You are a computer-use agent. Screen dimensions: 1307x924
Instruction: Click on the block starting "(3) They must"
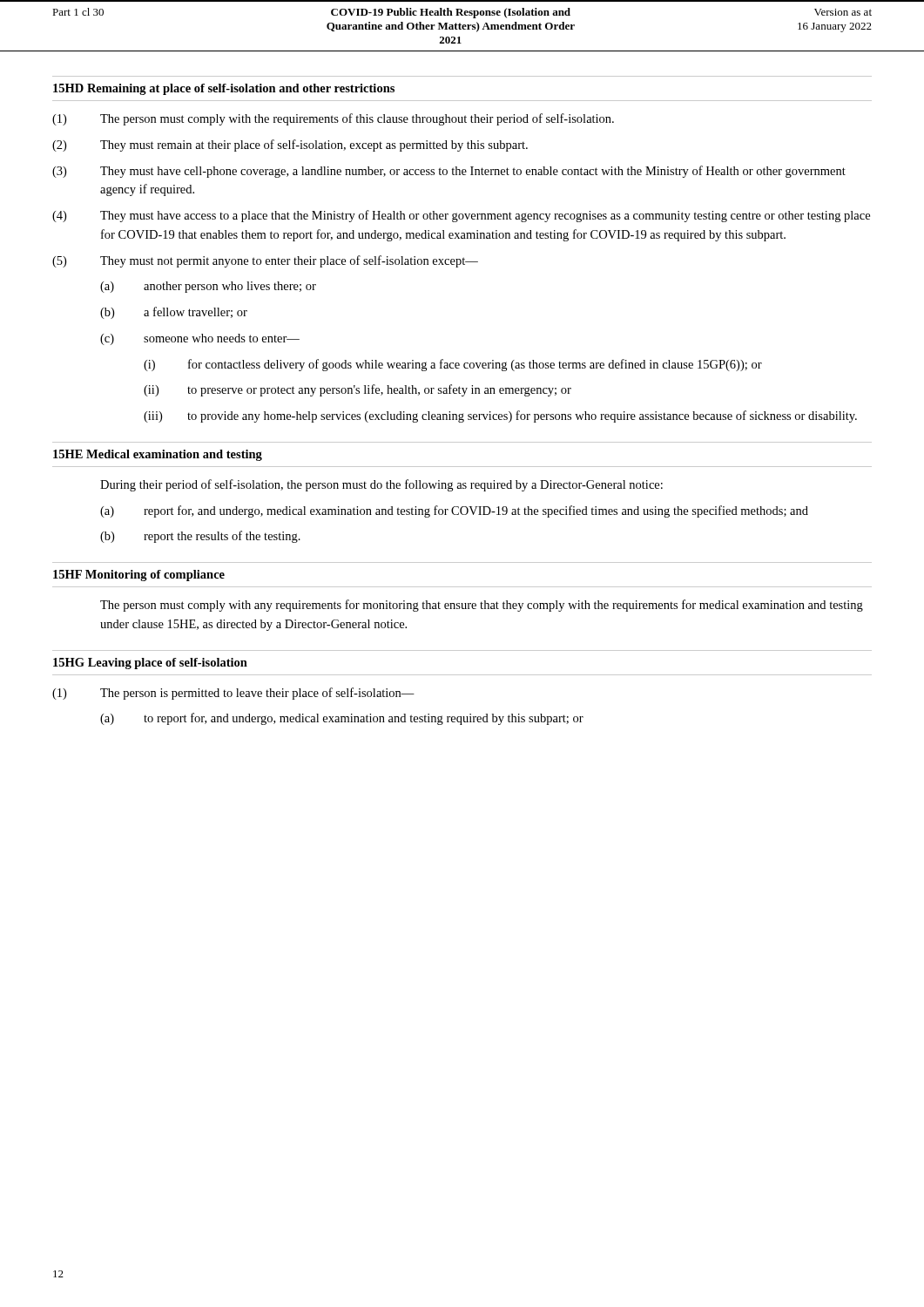[462, 181]
